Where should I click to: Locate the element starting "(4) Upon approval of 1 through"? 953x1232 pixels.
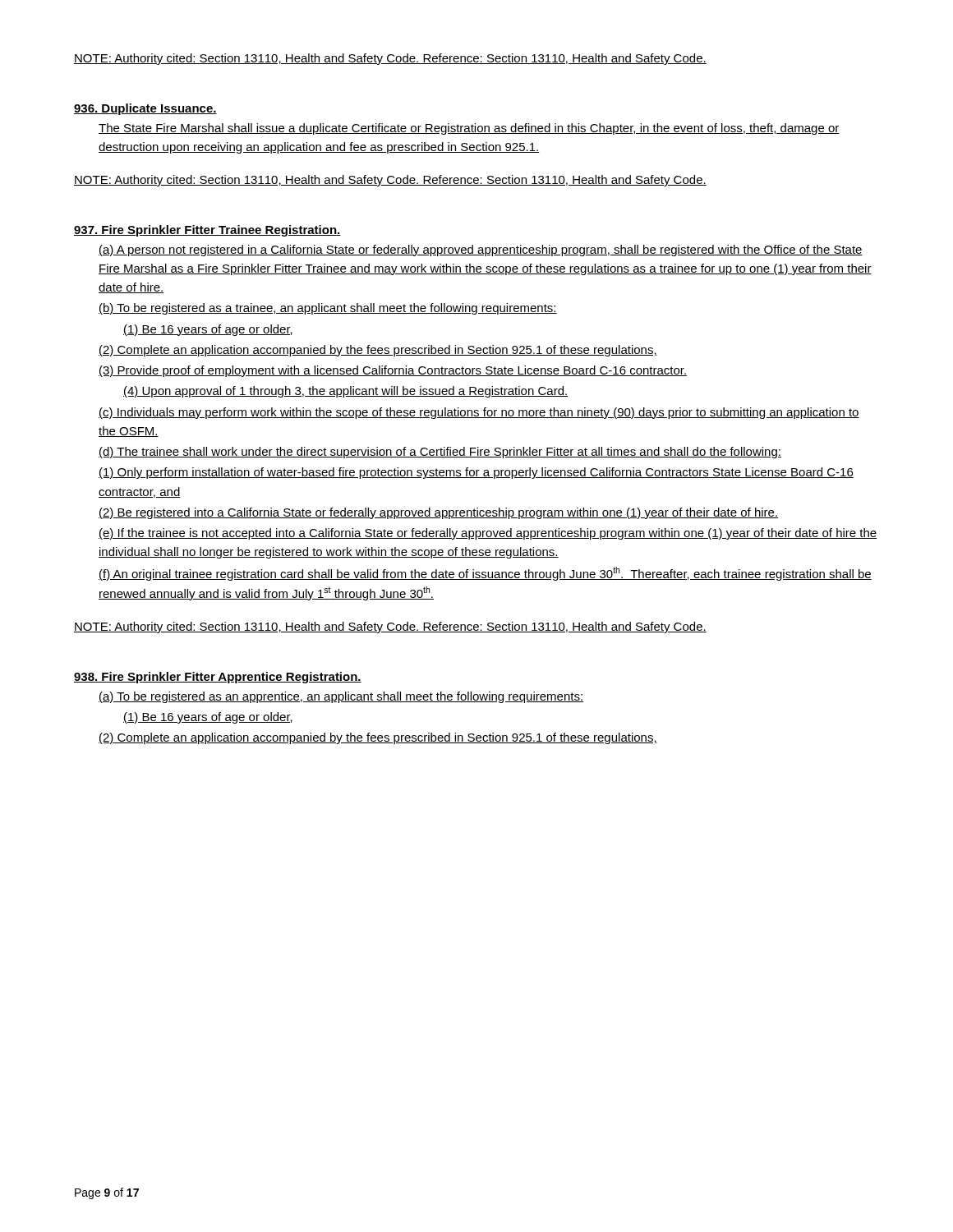click(x=501, y=391)
